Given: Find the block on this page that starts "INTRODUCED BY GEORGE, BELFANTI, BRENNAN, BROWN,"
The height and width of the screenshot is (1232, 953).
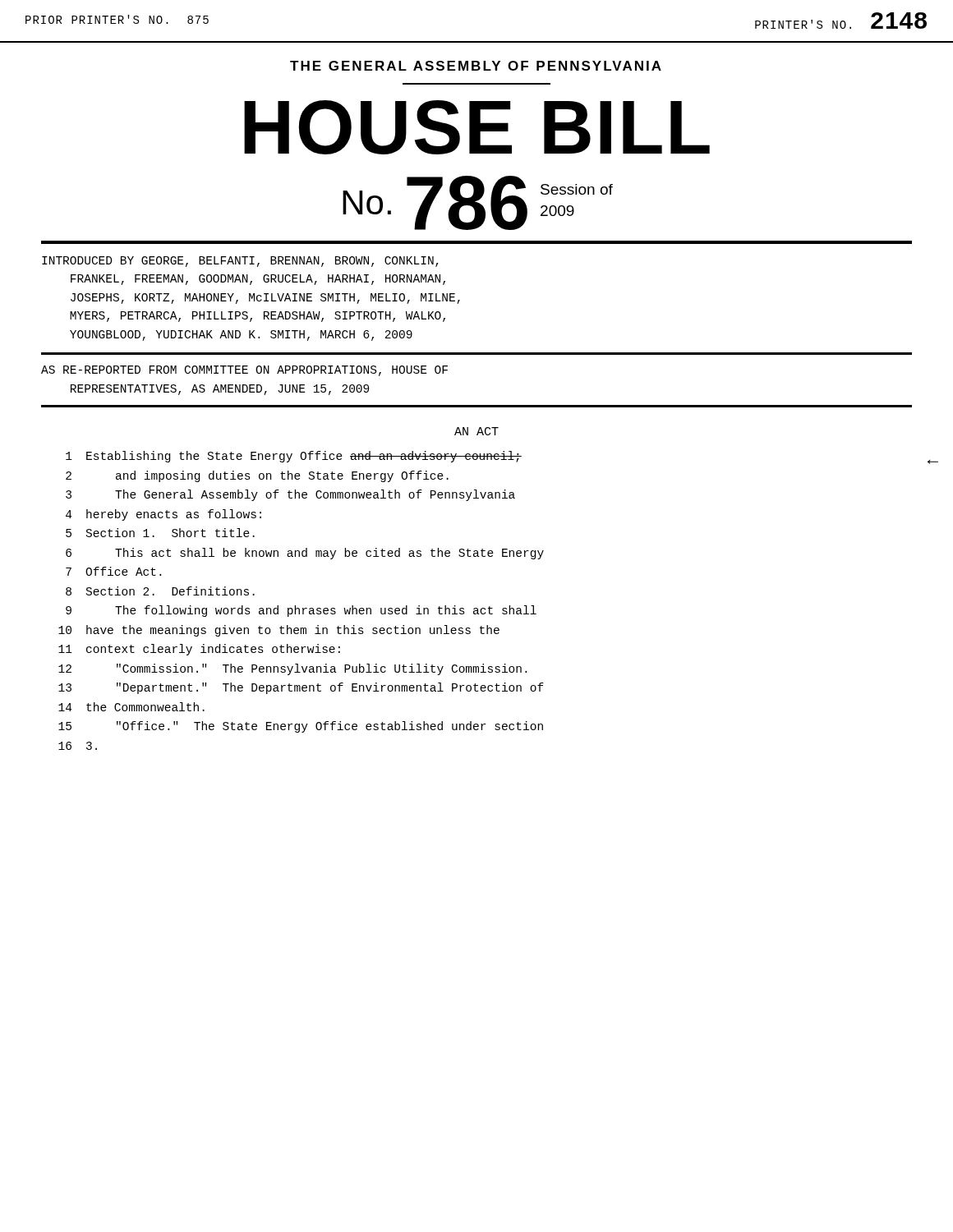Looking at the screenshot, I should 252,298.
